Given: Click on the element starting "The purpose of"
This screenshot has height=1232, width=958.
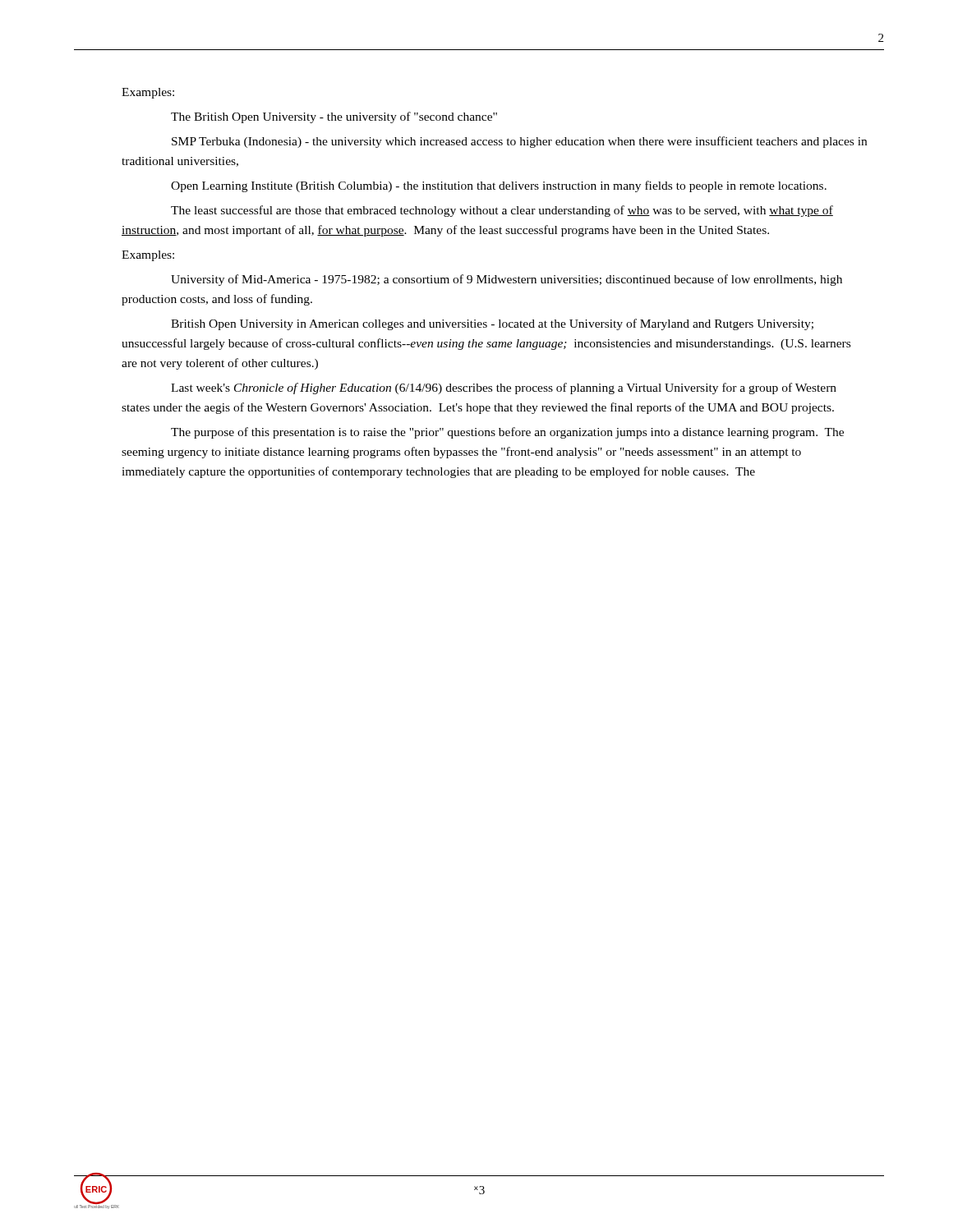Looking at the screenshot, I should (495, 452).
